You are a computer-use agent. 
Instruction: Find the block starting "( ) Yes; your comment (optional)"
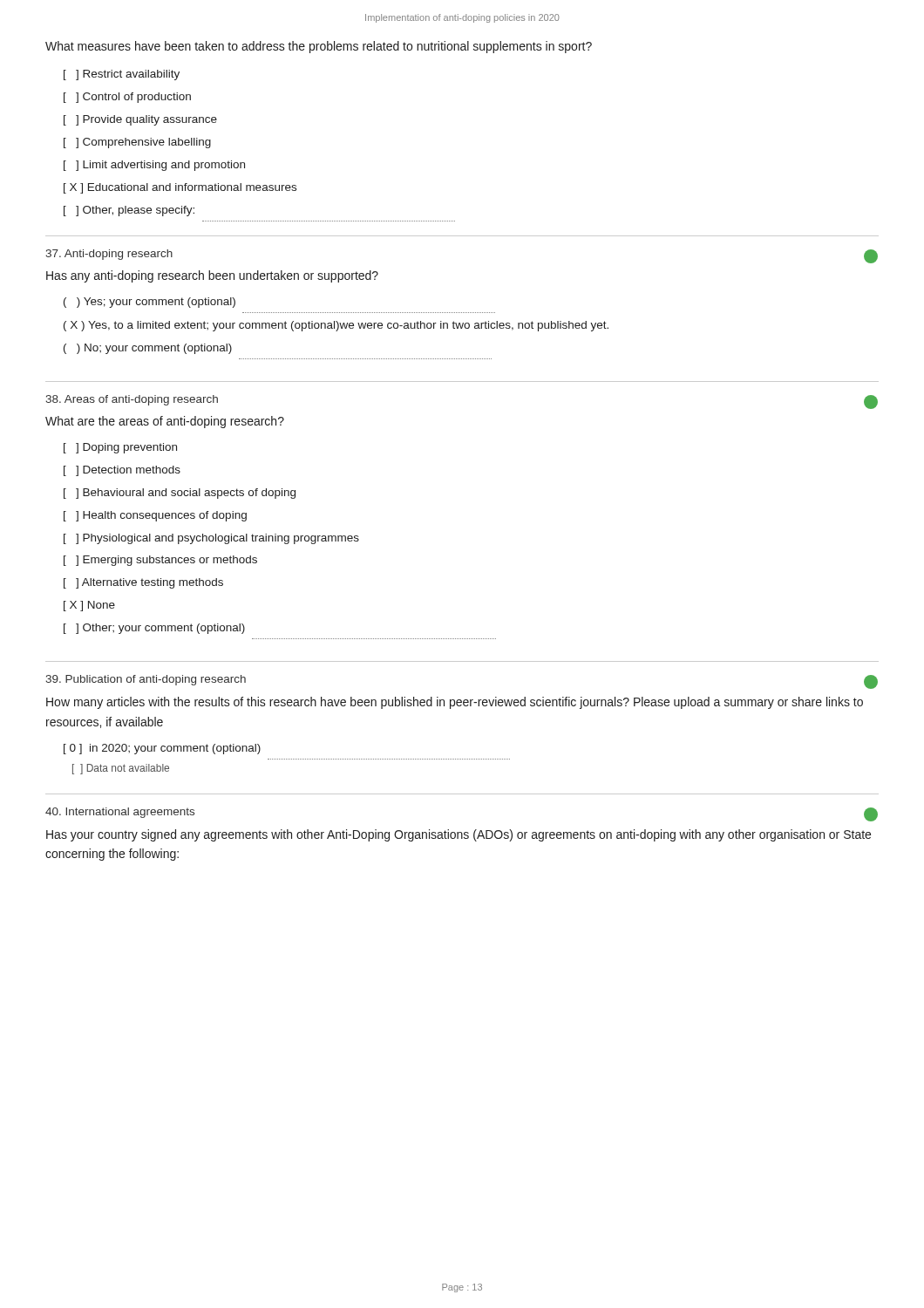279,303
